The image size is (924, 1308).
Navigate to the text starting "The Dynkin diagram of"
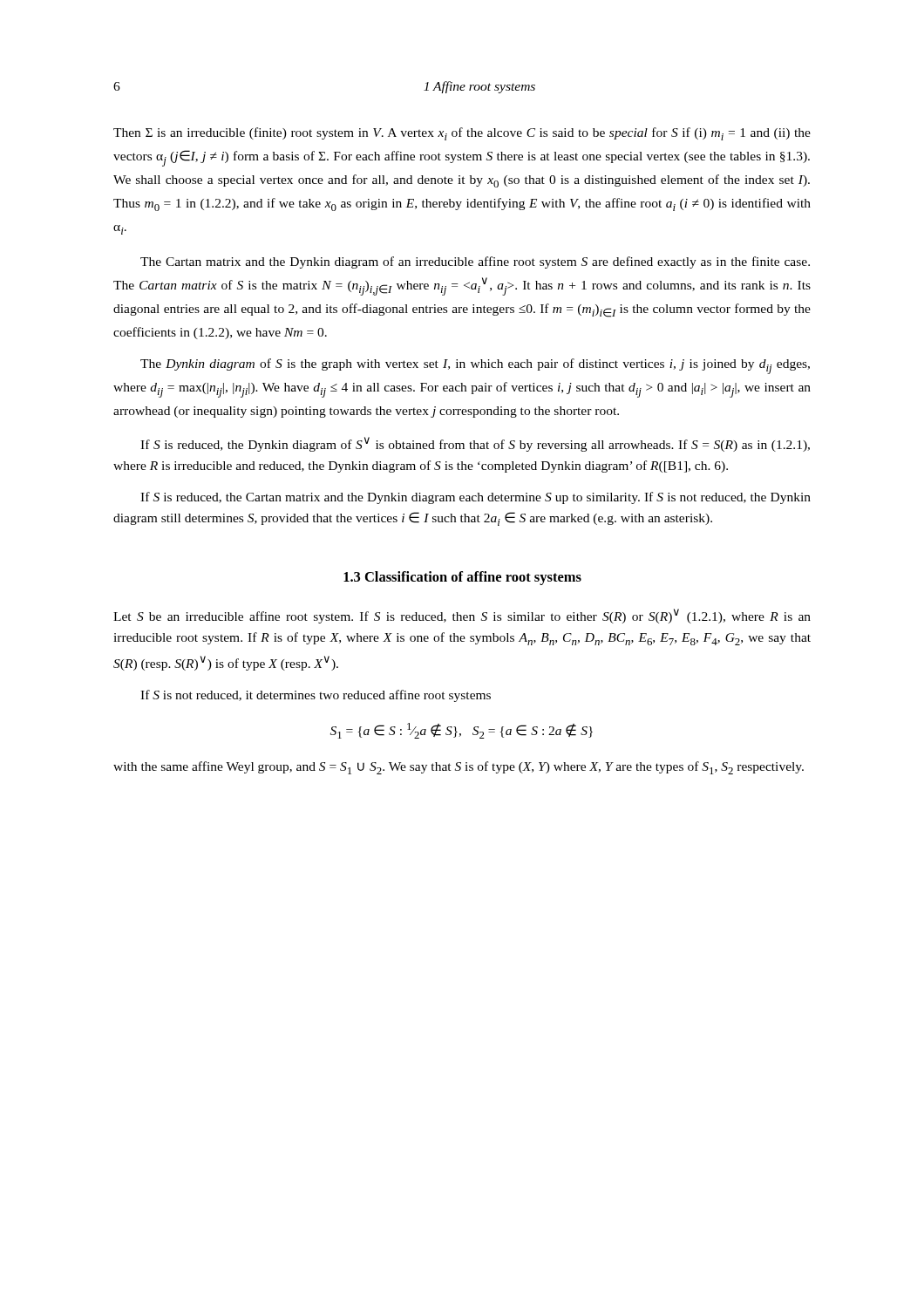(x=462, y=387)
